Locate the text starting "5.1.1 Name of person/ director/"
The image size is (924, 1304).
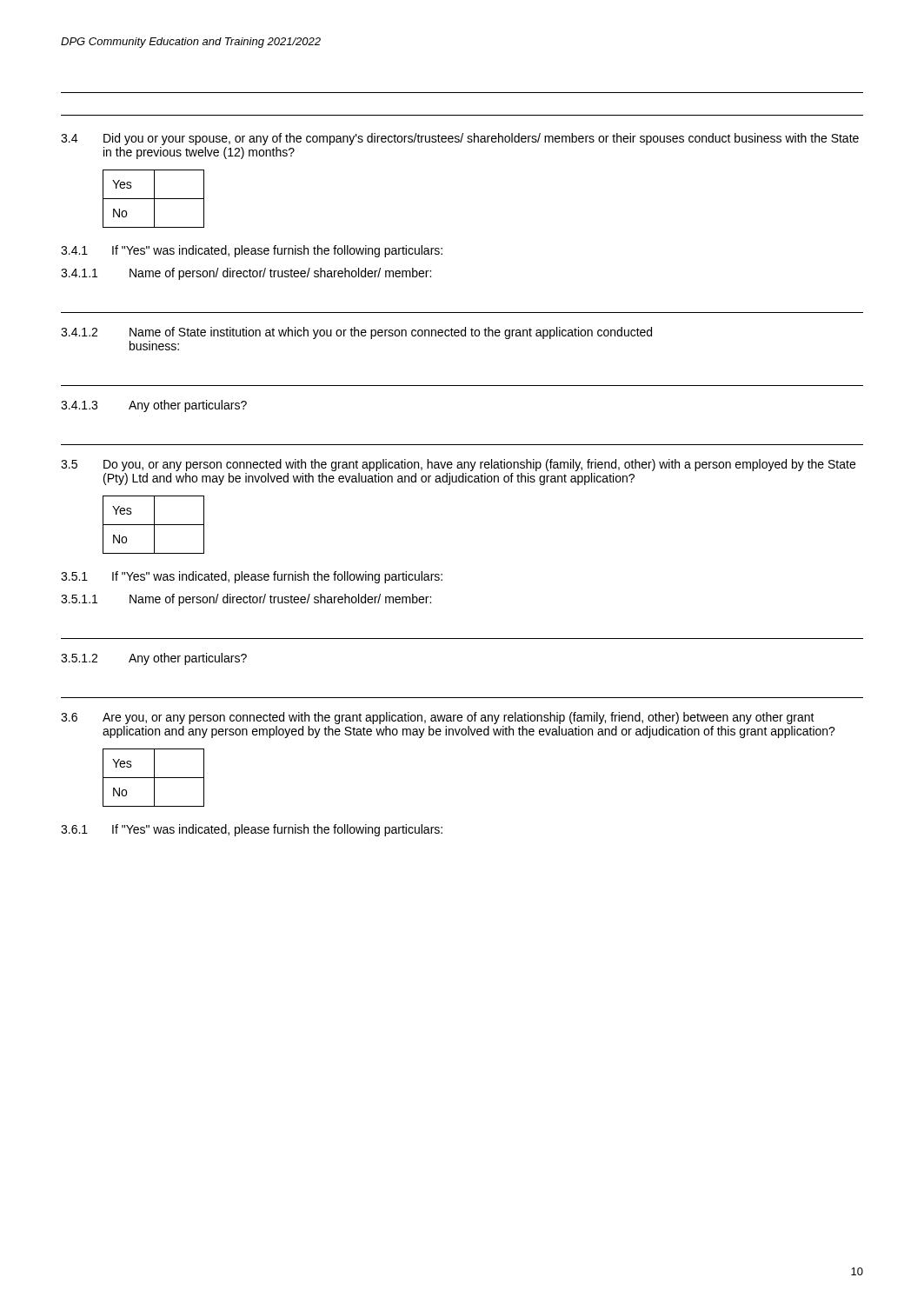246,600
